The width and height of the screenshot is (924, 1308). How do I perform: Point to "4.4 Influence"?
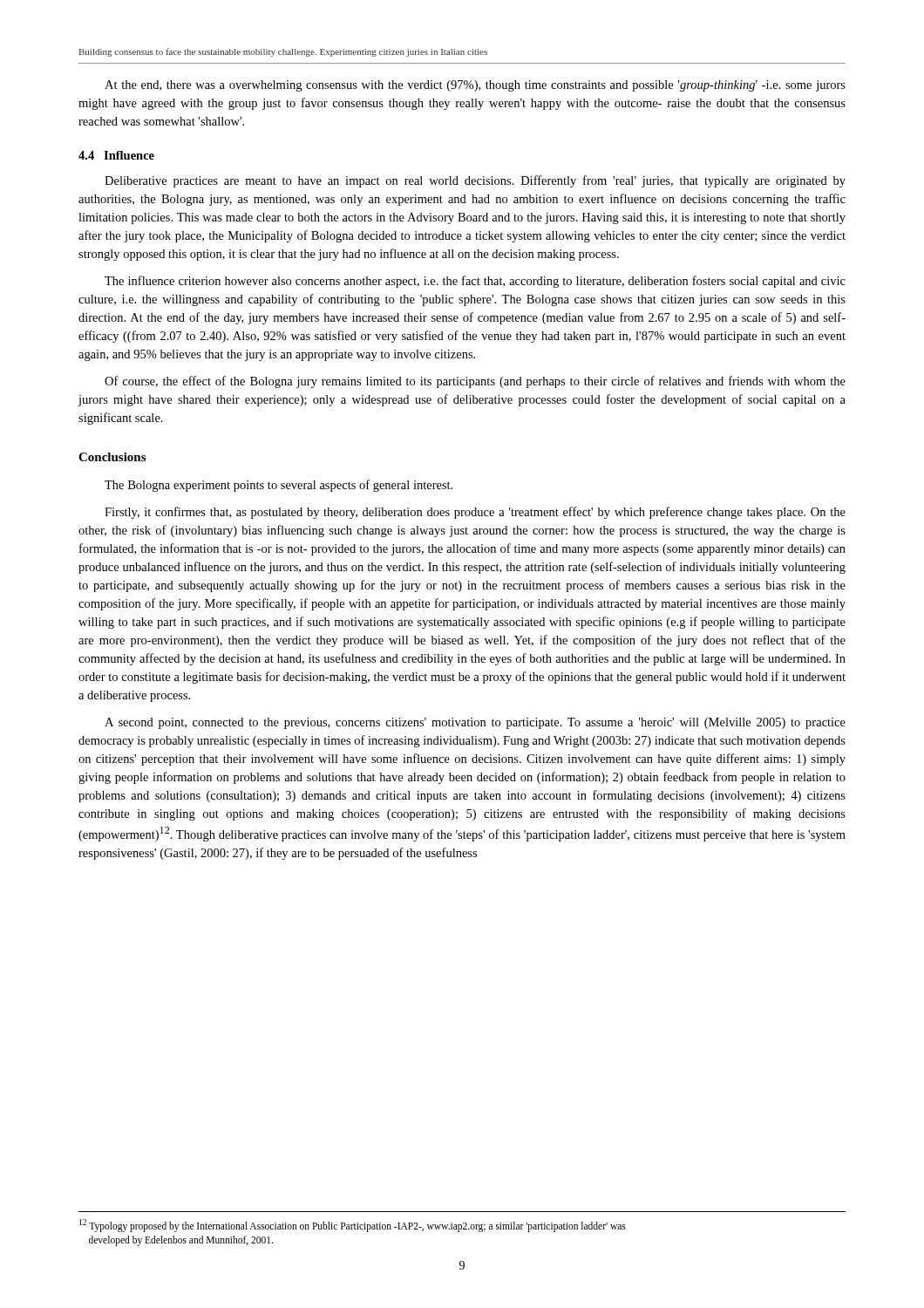[116, 155]
